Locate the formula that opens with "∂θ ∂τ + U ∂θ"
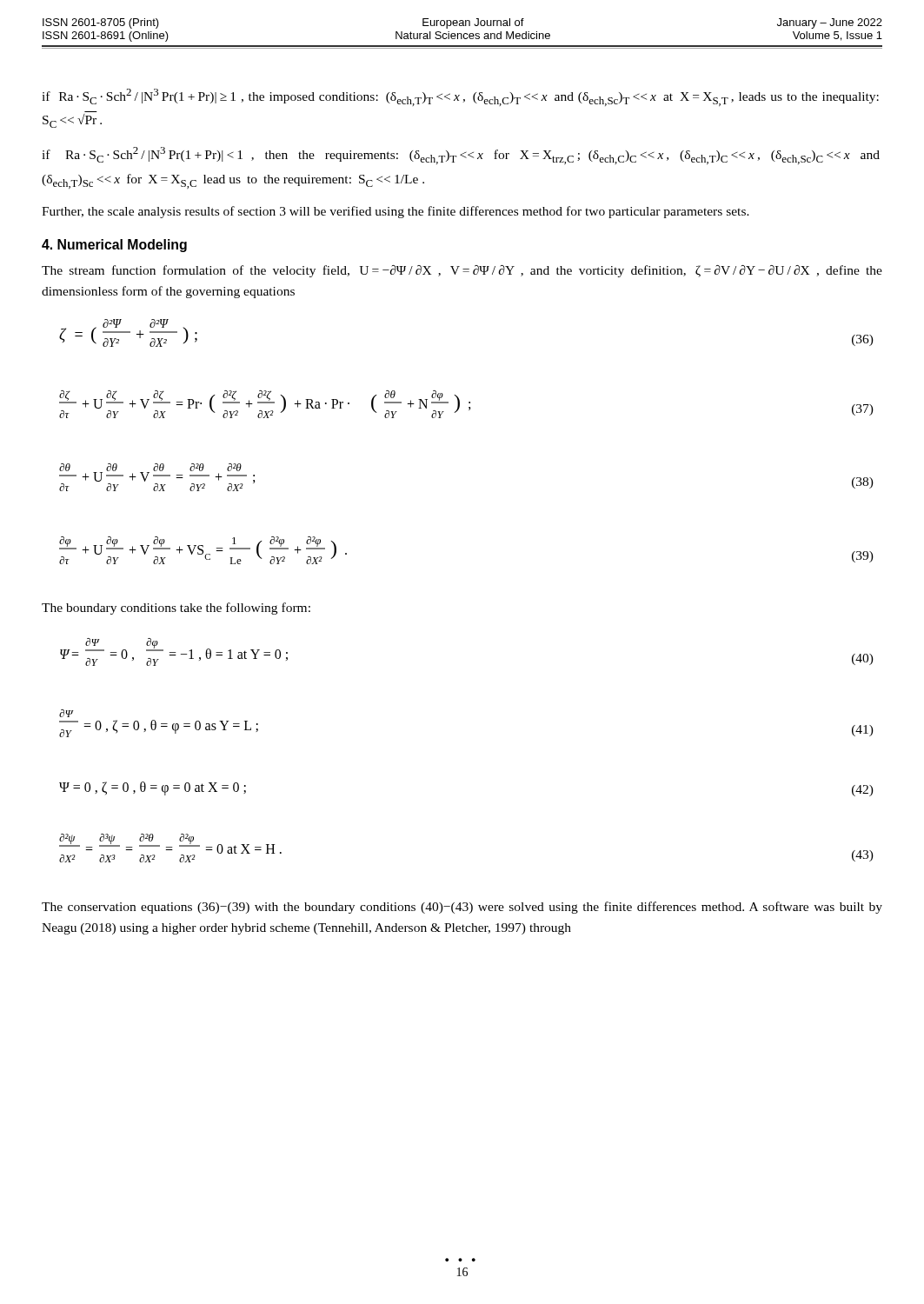 [x=161, y=476]
